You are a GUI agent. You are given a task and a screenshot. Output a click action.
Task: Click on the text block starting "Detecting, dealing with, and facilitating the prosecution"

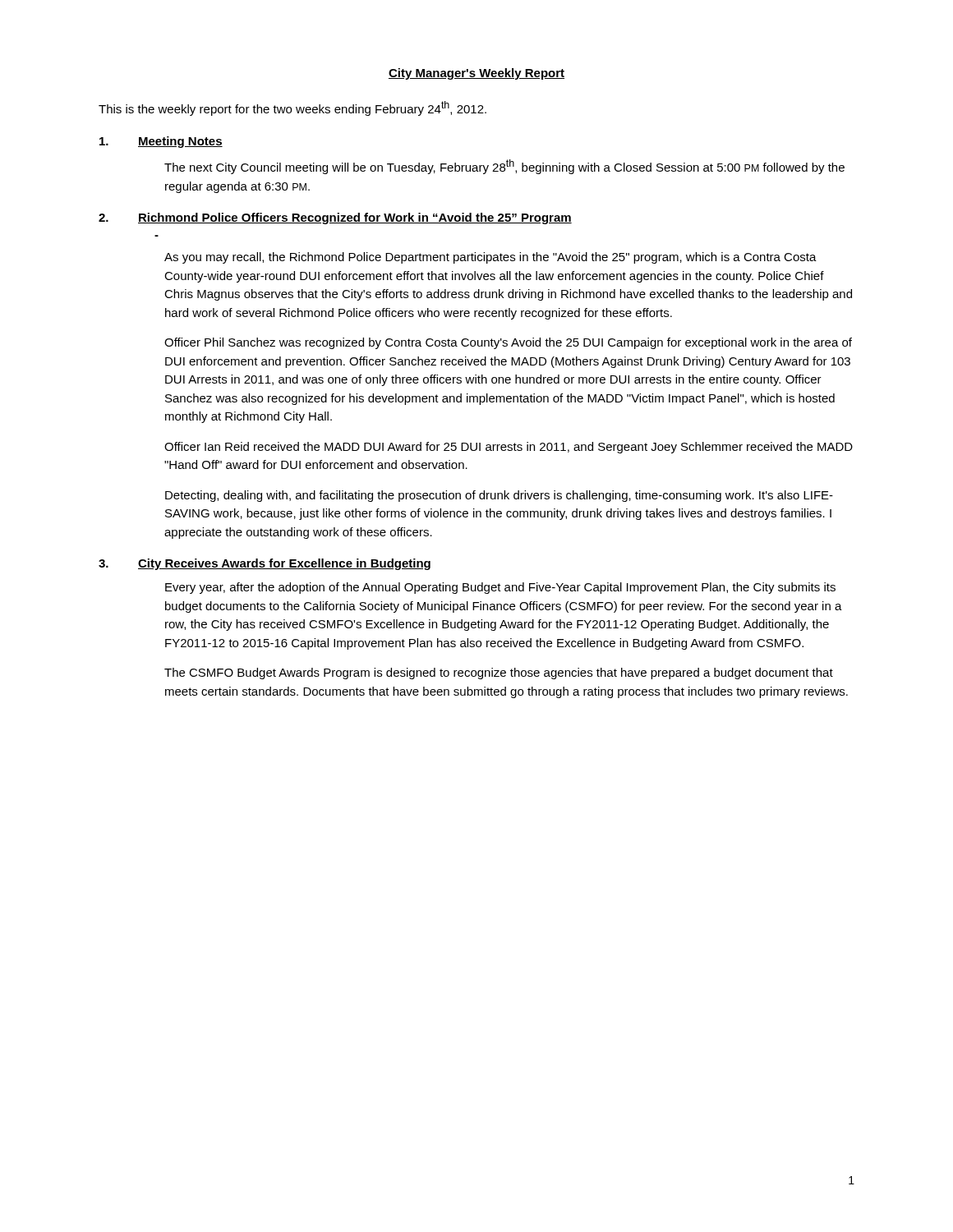click(x=499, y=513)
